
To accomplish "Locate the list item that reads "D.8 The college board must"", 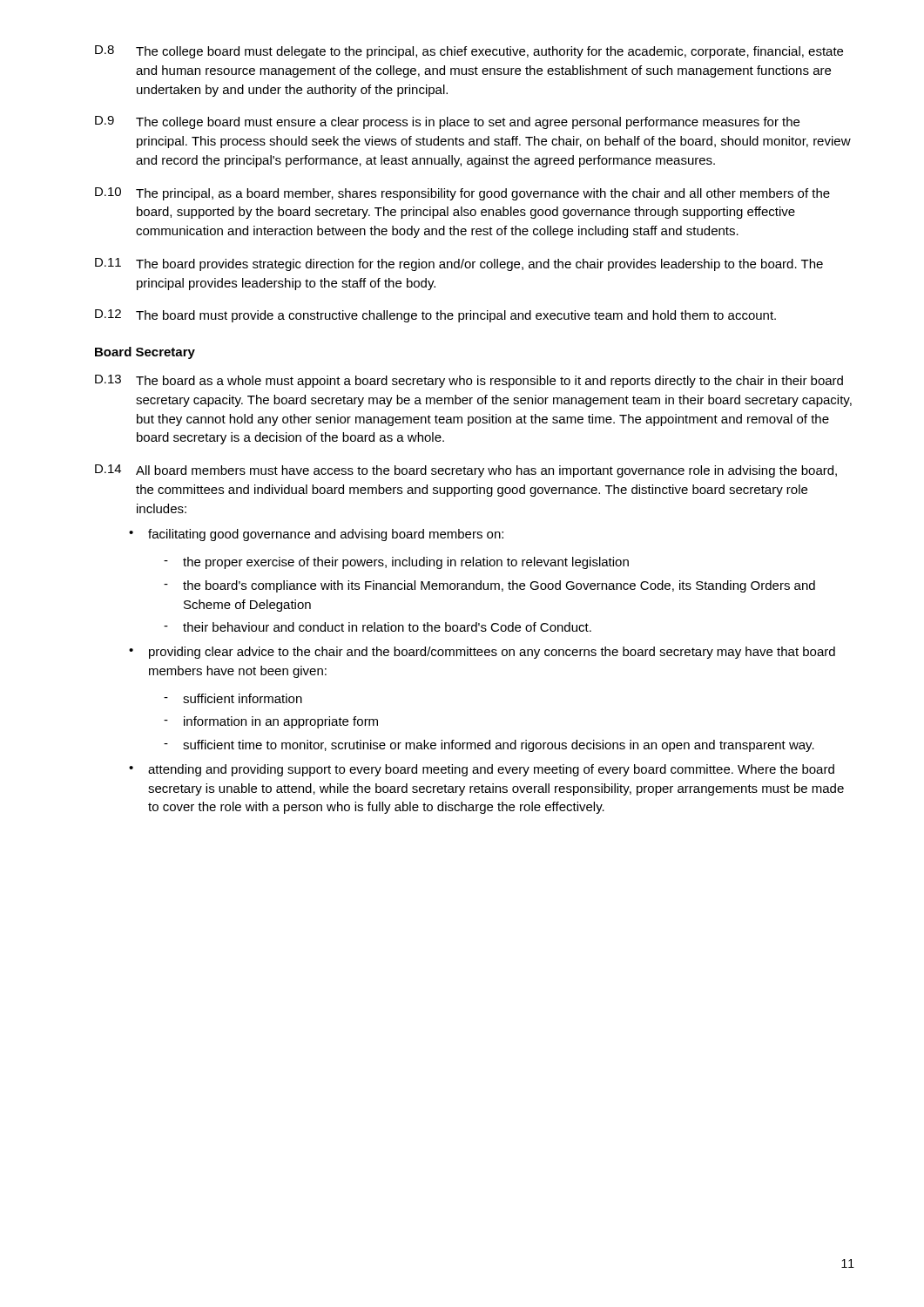I will pos(474,70).
